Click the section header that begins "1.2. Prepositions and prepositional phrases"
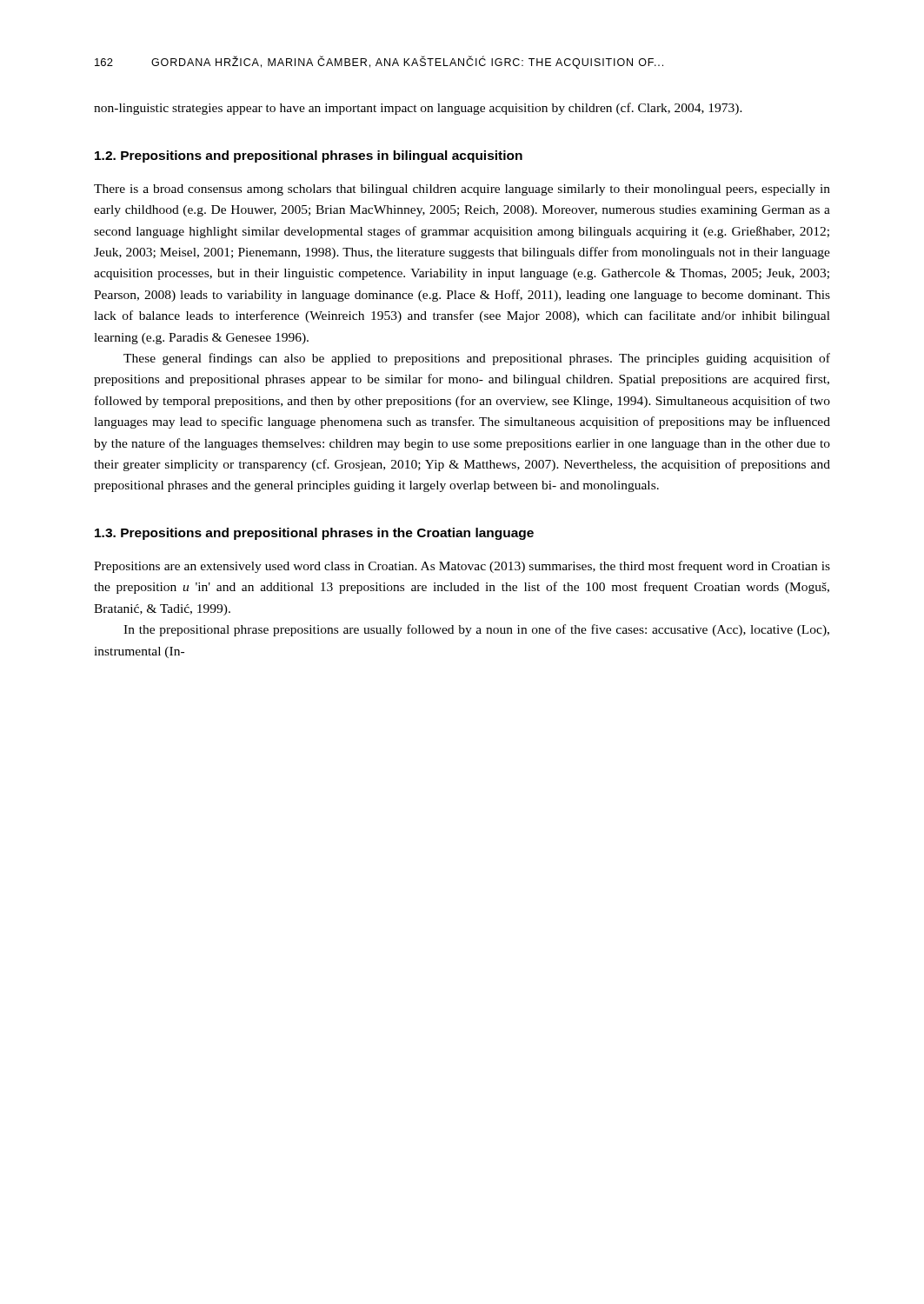Viewport: 924px width, 1304px height. pyautogui.click(x=308, y=155)
